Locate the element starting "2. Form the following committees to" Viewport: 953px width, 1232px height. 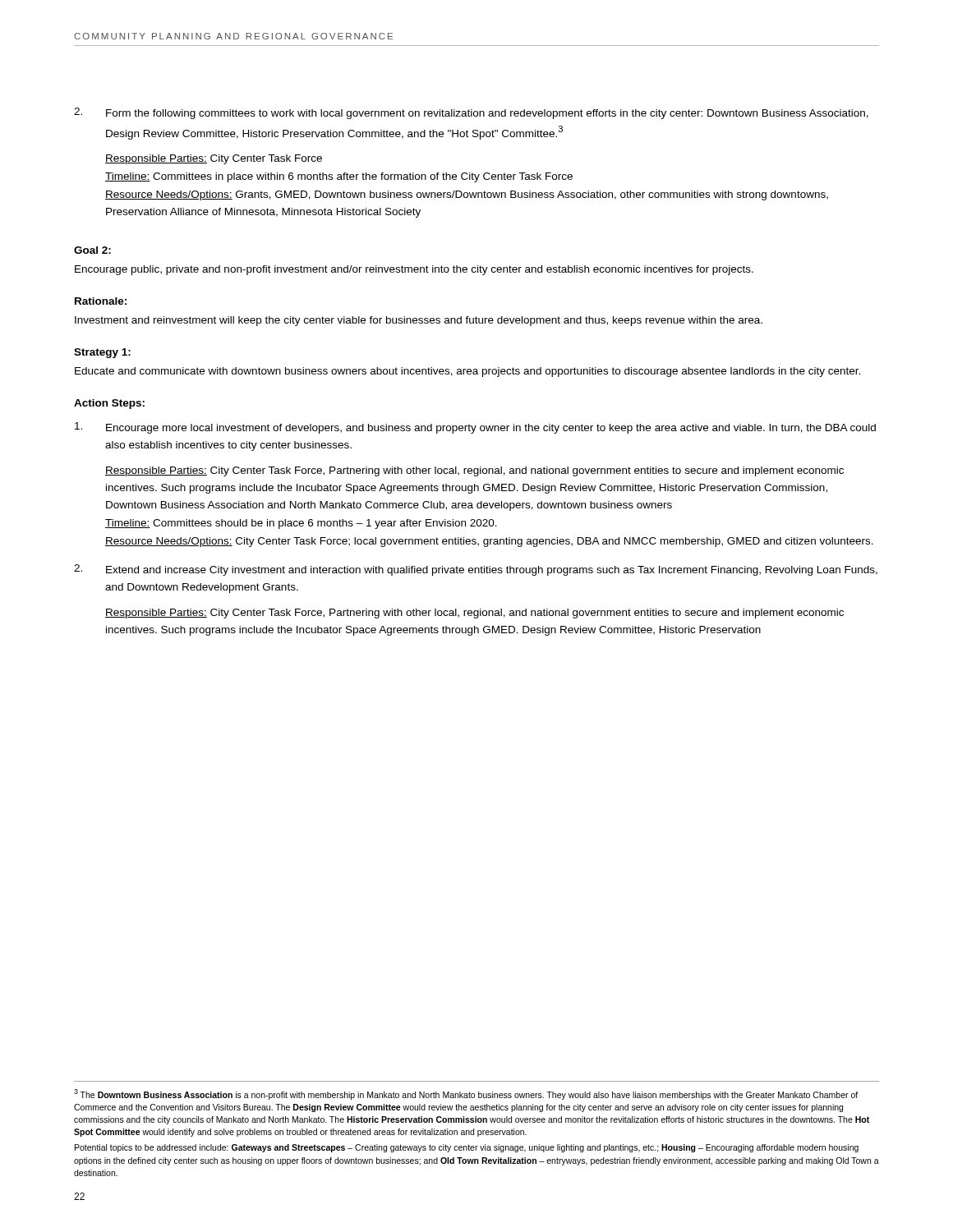[x=476, y=165]
